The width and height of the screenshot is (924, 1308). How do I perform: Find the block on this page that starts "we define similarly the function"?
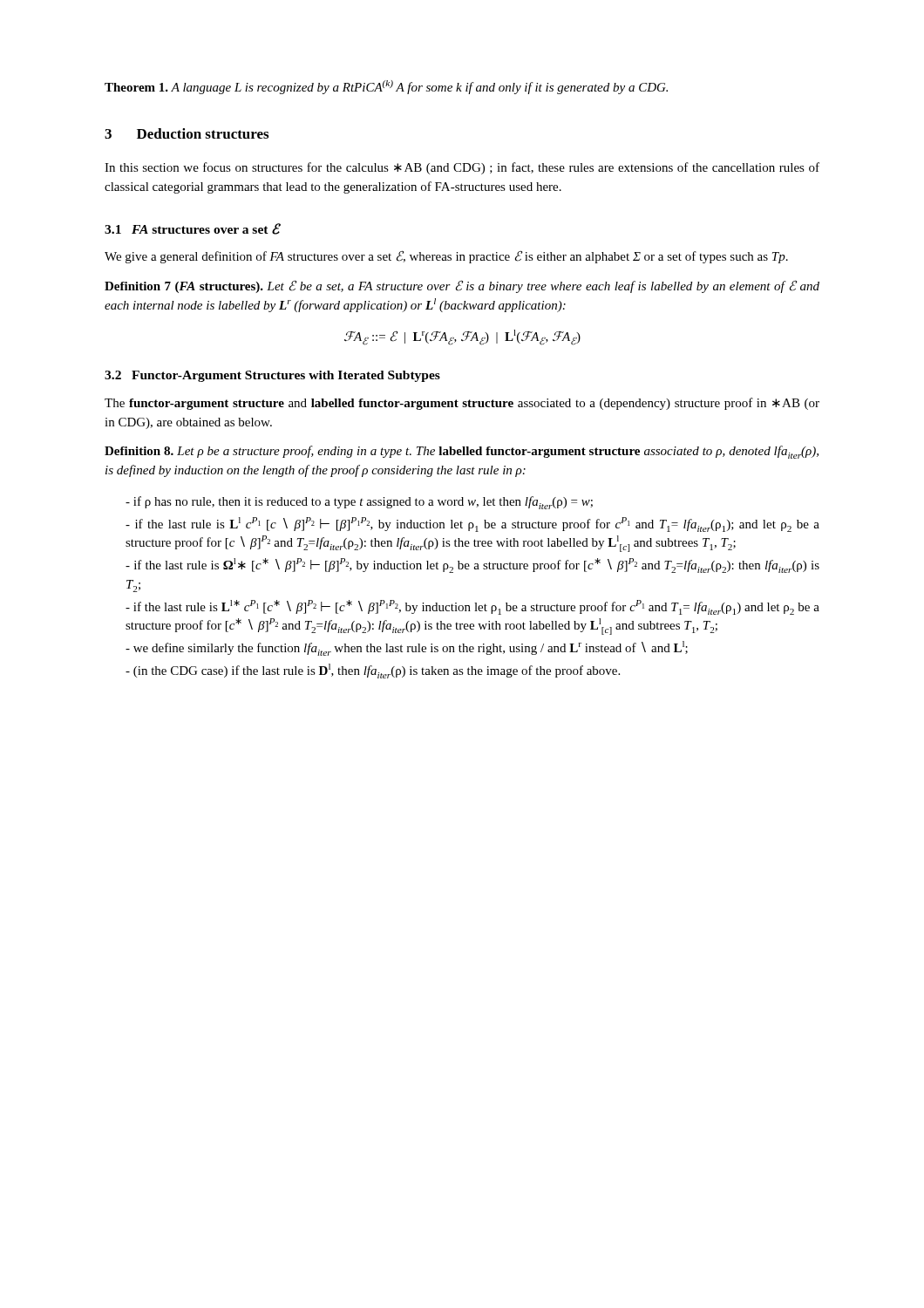click(x=407, y=648)
